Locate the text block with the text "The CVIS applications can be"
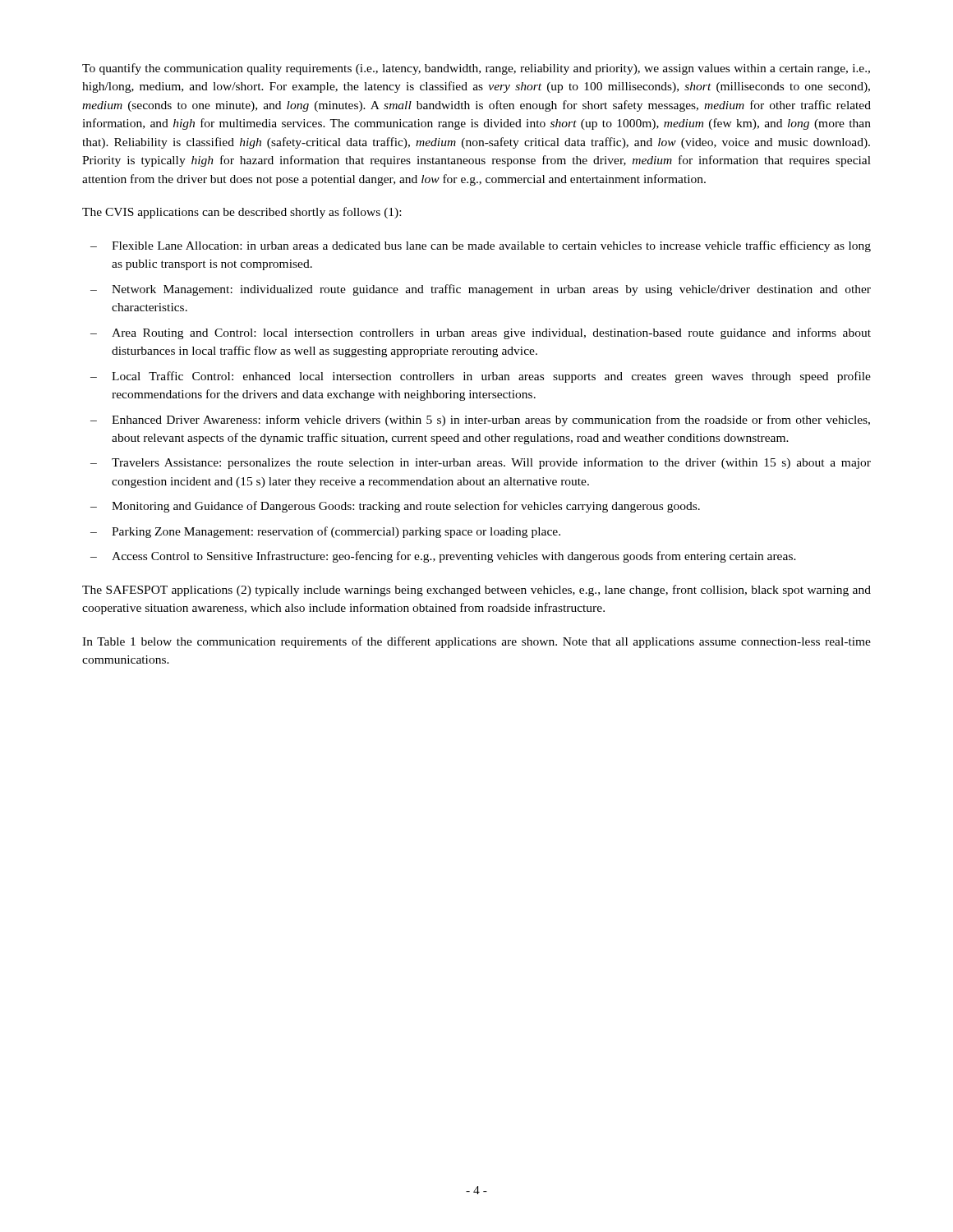This screenshot has height=1232, width=953. pos(242,212)
